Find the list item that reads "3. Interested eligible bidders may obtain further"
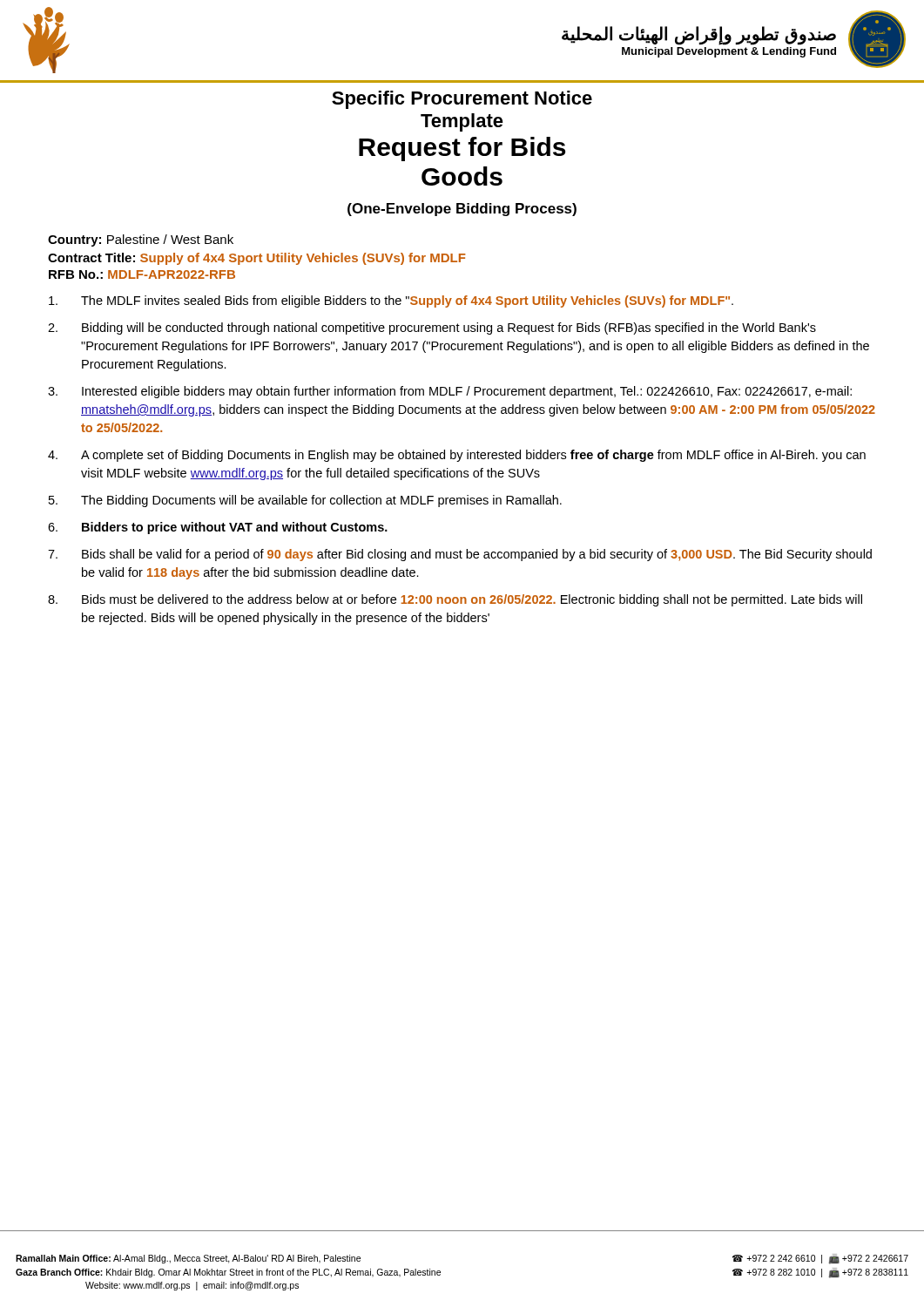924x1307 pixels. 462,410
